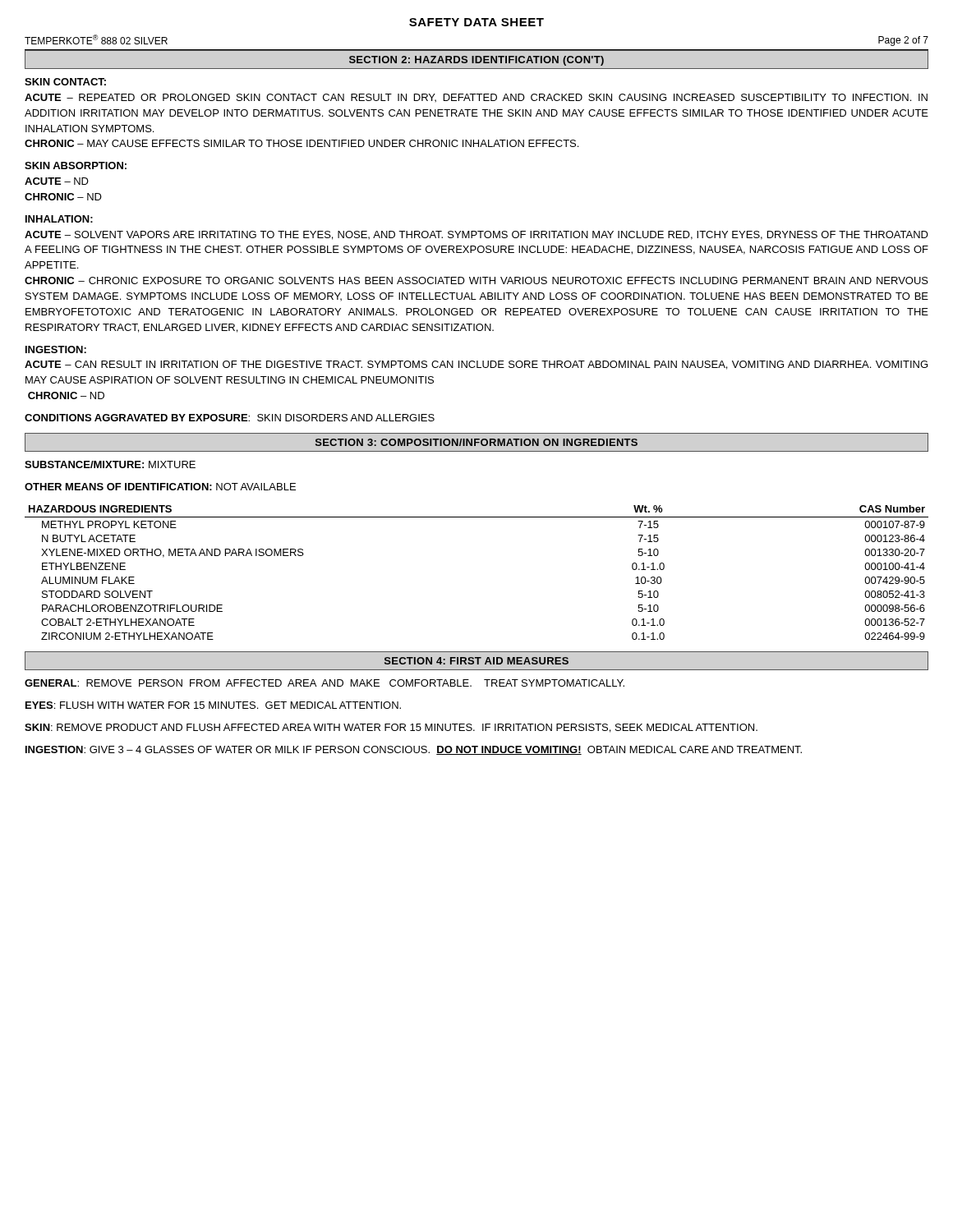
Task: Locate the block starting "SECTION 3: COMPOSITION/INFORMATION ON INGREDIENTS"
Action: point(476,442)
